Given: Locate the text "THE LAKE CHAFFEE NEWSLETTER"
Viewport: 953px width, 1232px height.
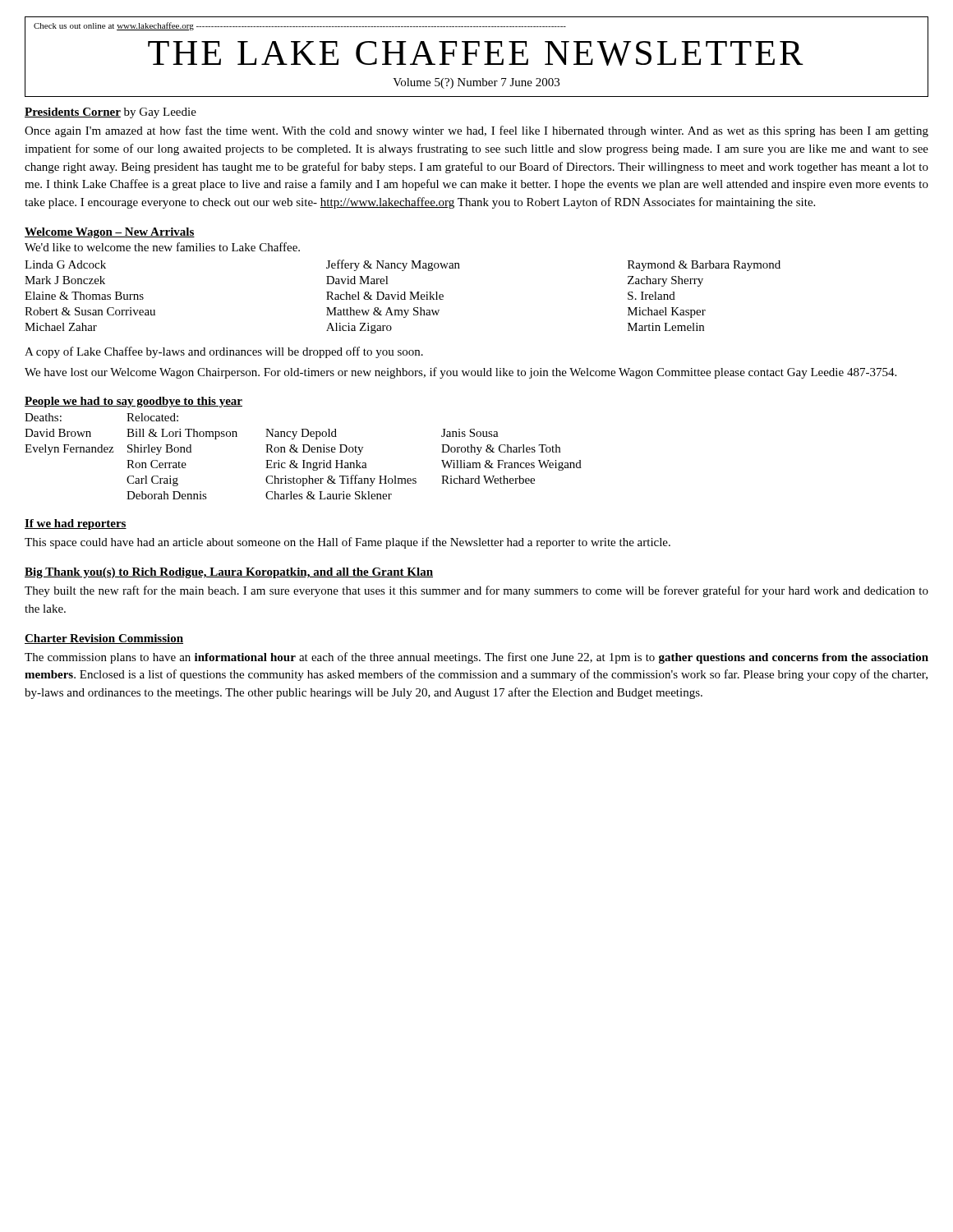Looking at the screenshot, I should 476,53.
